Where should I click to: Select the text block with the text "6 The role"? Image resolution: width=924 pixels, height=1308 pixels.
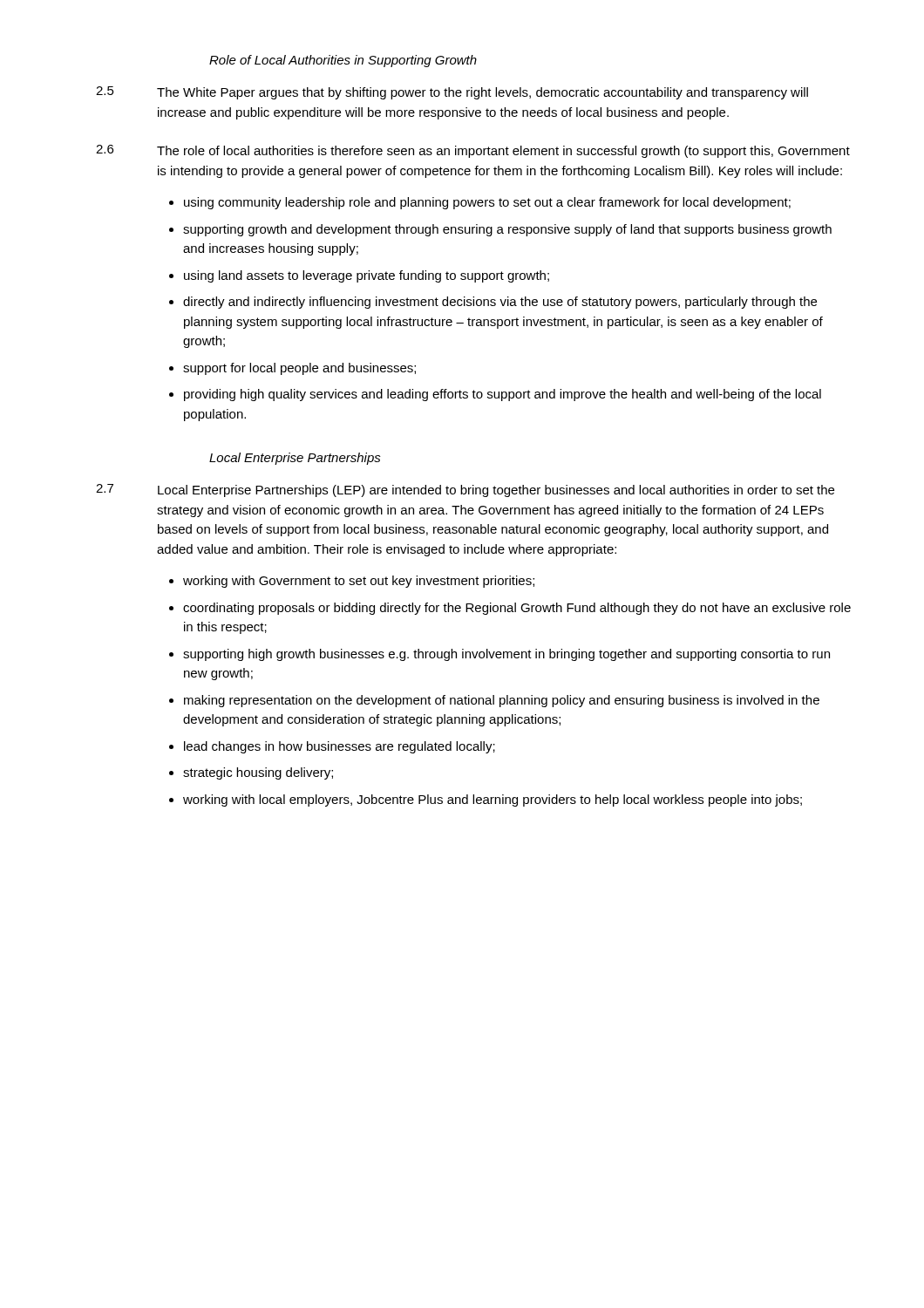point(475,286)
